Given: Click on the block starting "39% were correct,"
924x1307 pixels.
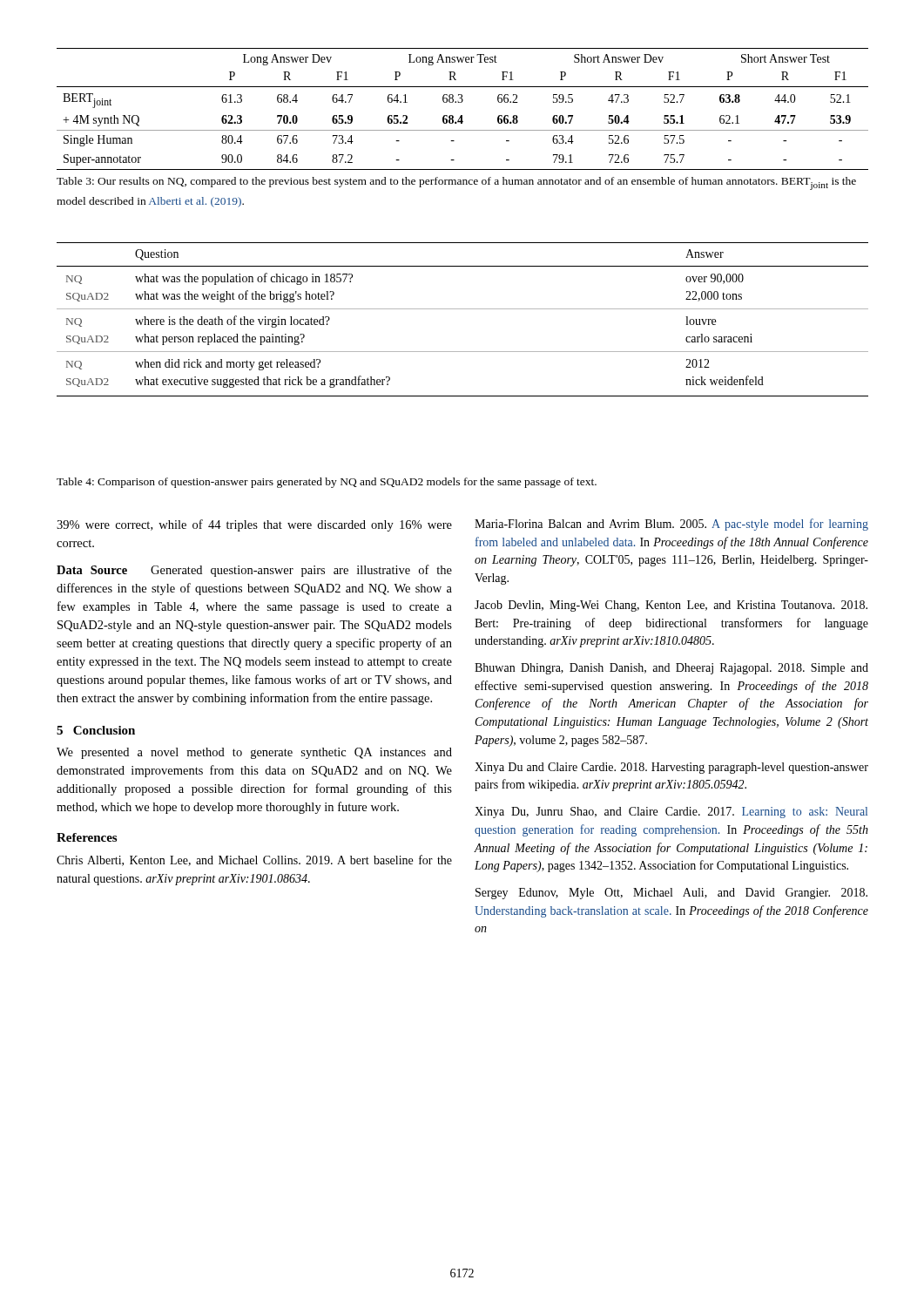Looking at the screenshot, I should (254, 534).
